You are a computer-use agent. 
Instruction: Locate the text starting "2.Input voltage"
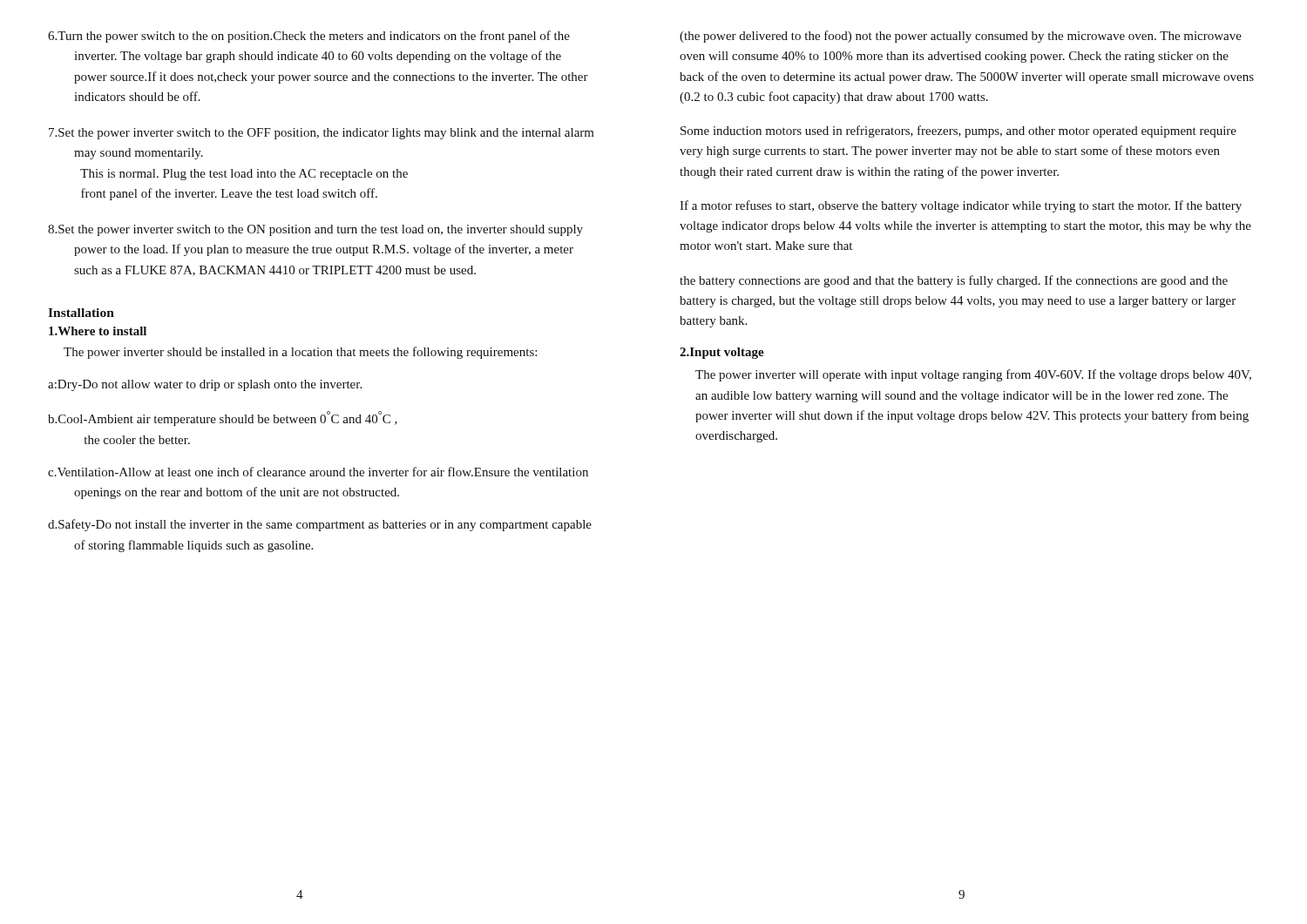click(x=722, y=352)
